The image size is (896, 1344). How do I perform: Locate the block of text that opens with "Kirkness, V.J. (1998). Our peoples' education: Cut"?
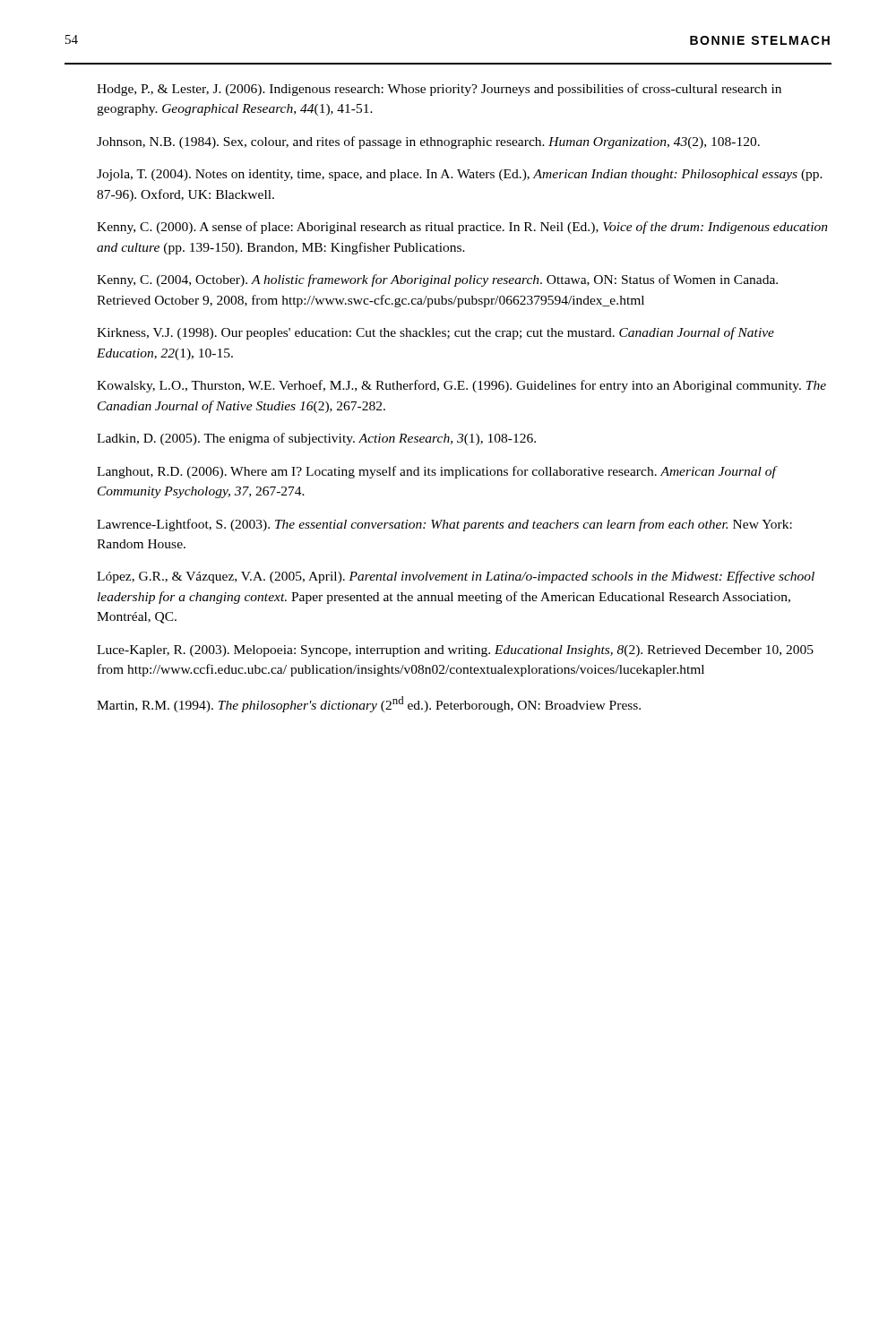tap(448, 343)
